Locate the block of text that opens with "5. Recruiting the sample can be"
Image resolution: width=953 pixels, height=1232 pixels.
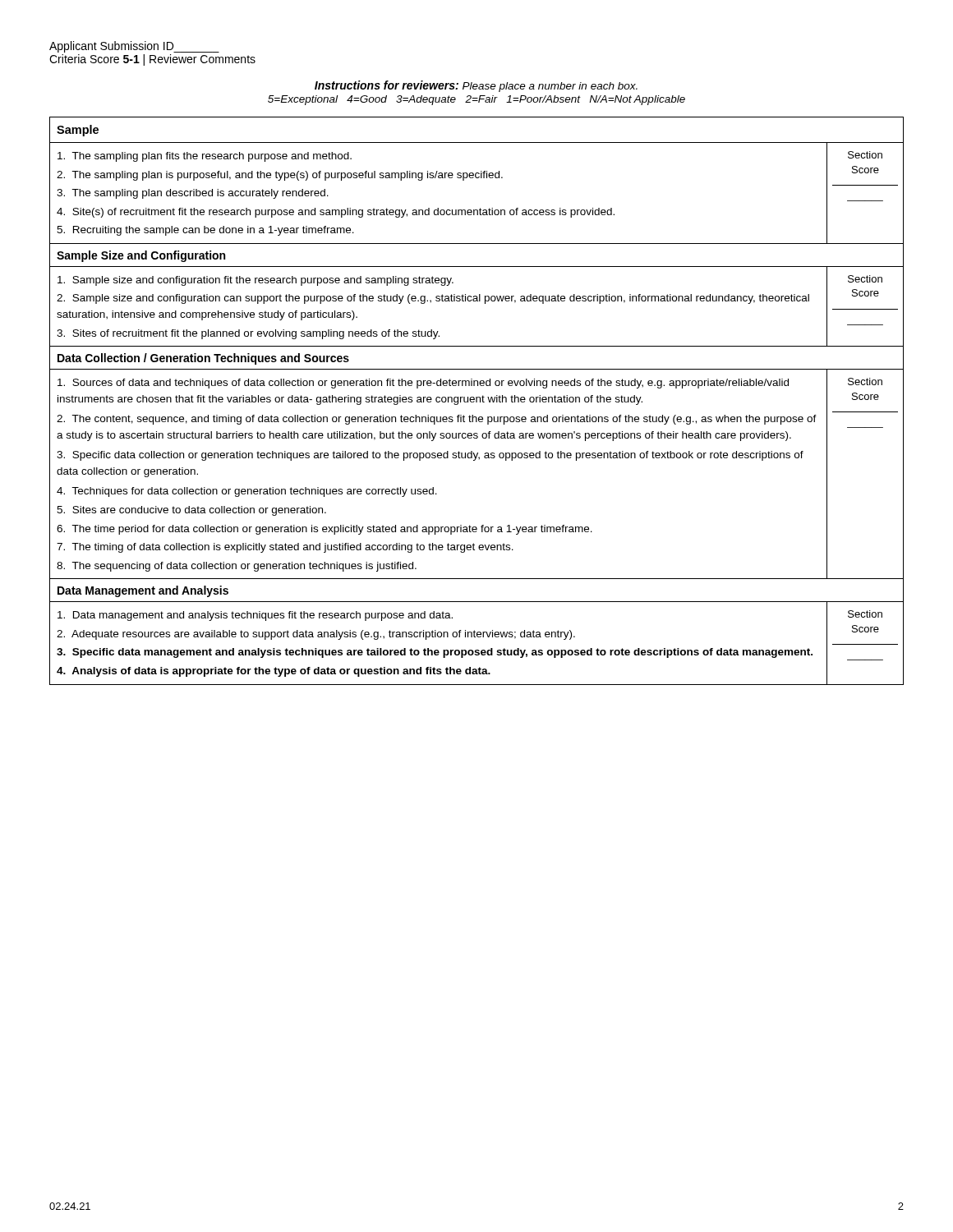206,230
